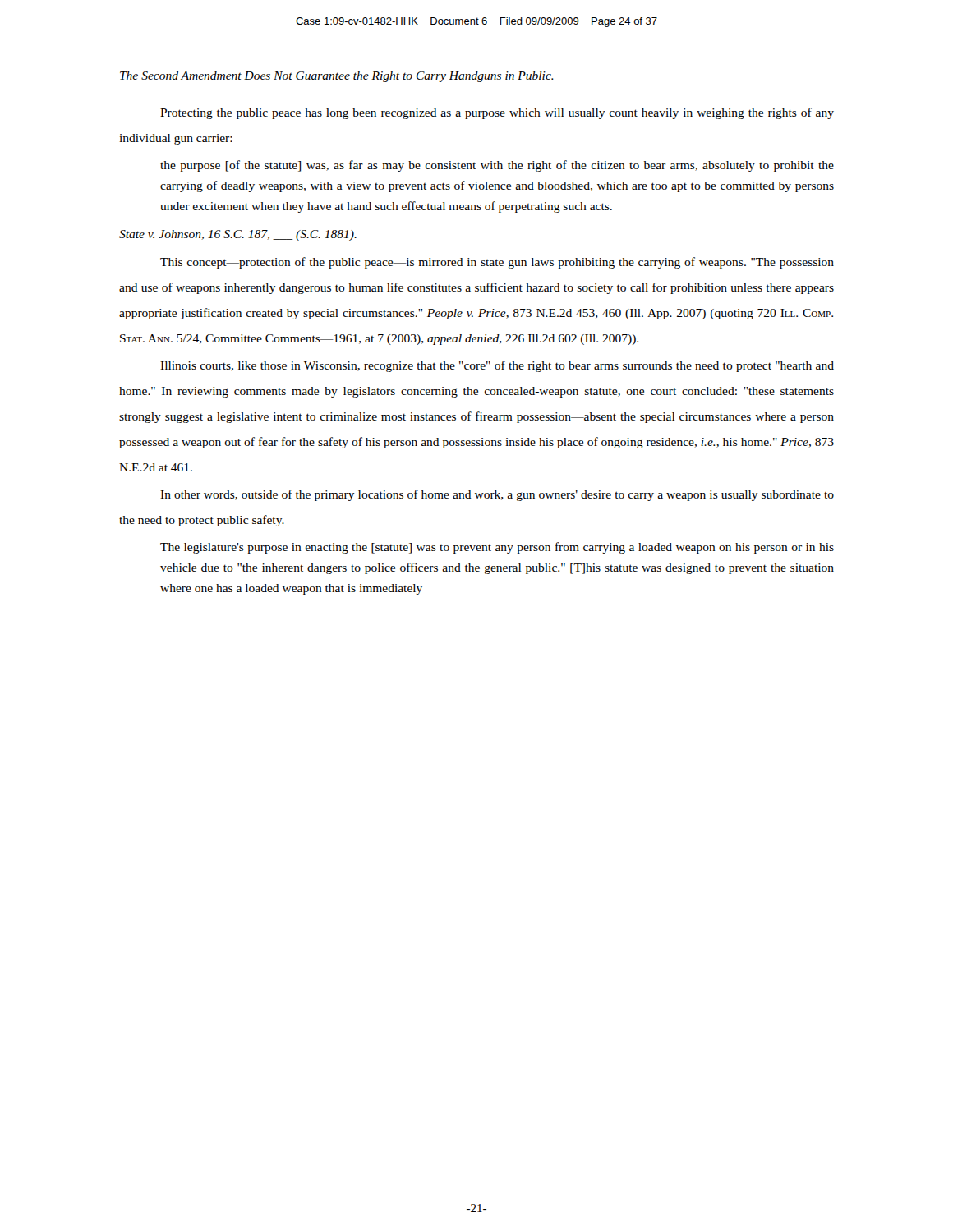This screenshot has height=1232, width=953.
Task: Navigate to the text starting "Protecting the public peace has long"
Action: (476, 125)
